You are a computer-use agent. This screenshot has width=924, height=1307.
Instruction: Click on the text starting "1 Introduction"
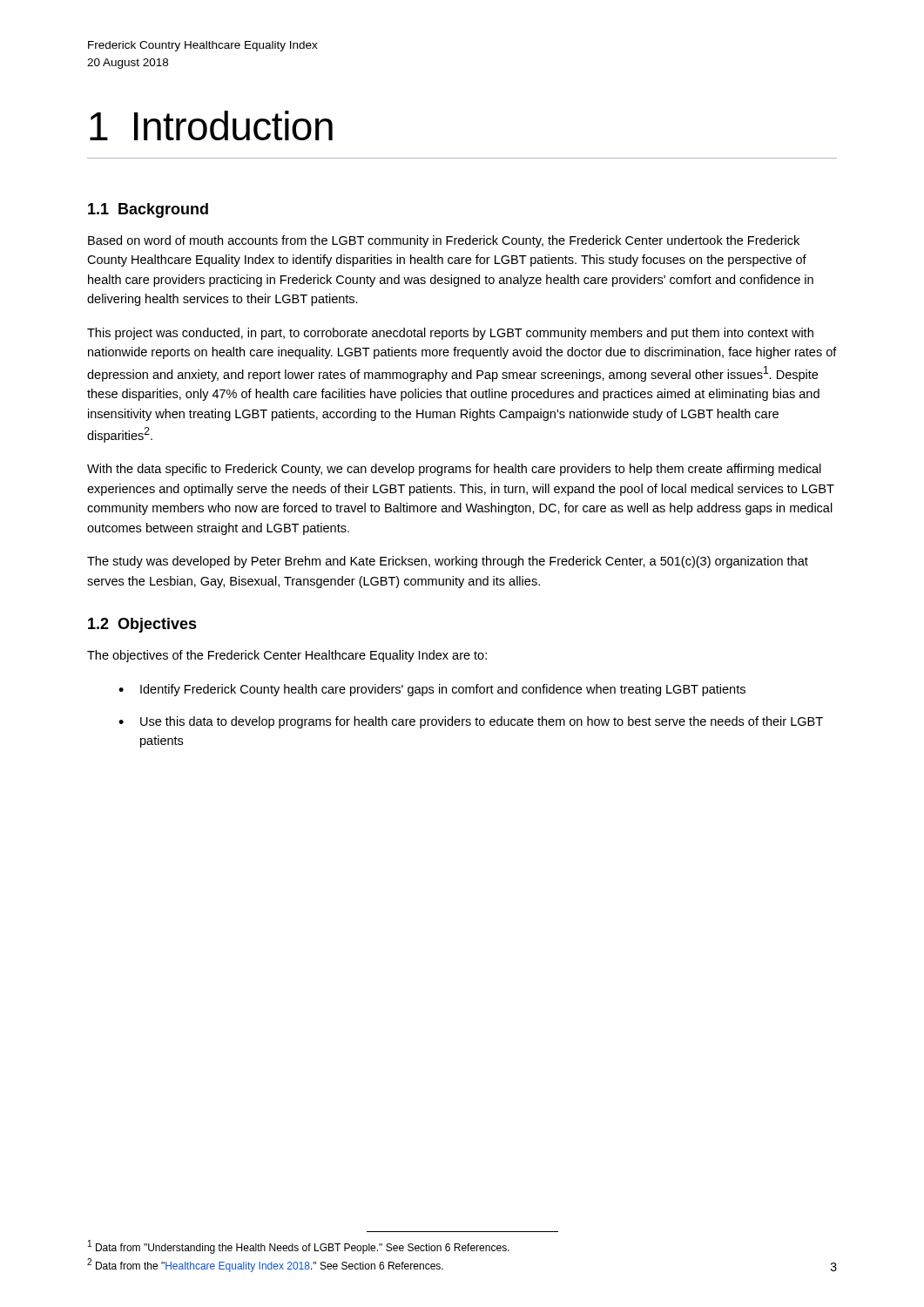point(211,125)
